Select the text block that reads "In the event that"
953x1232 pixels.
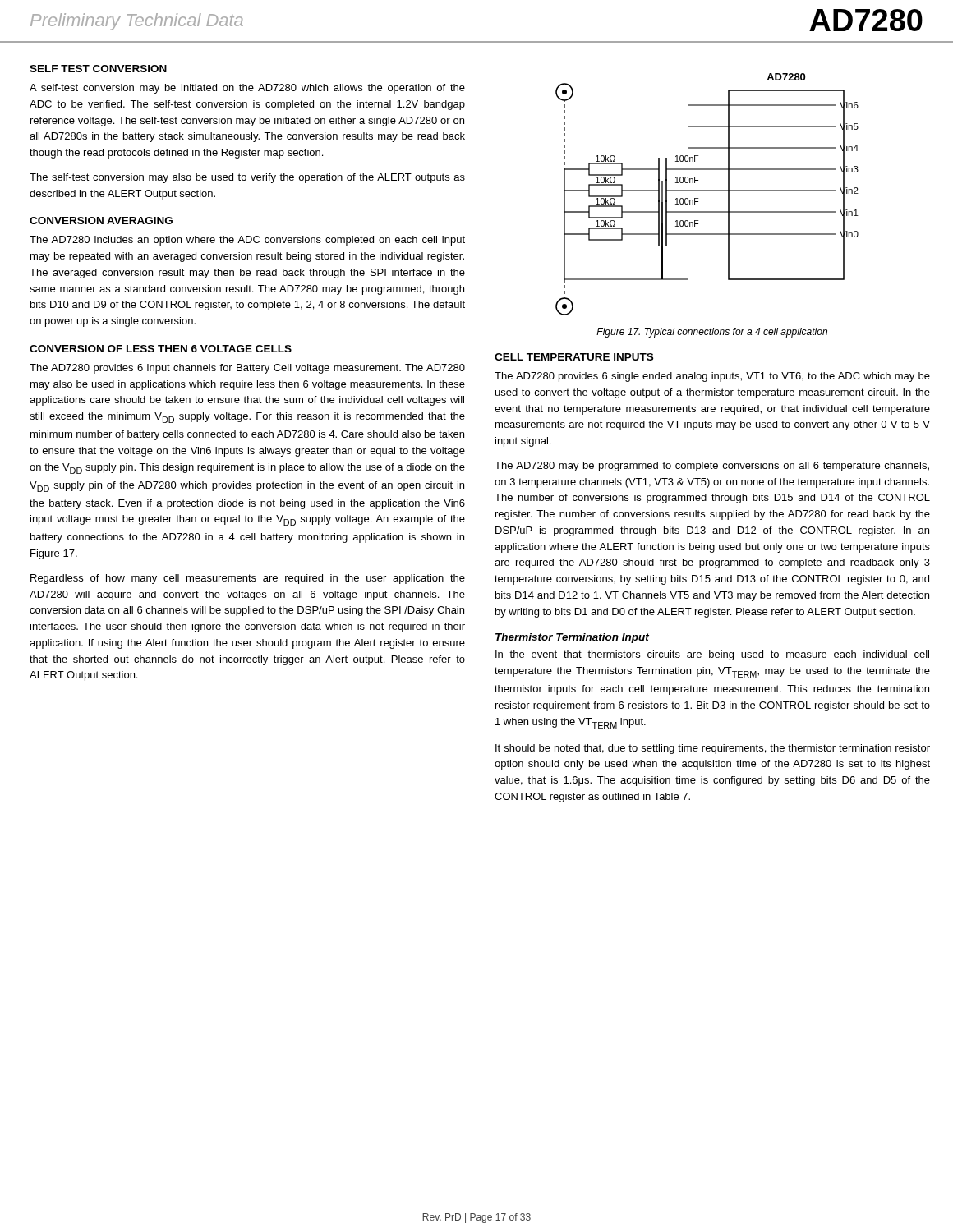(712, 689)
